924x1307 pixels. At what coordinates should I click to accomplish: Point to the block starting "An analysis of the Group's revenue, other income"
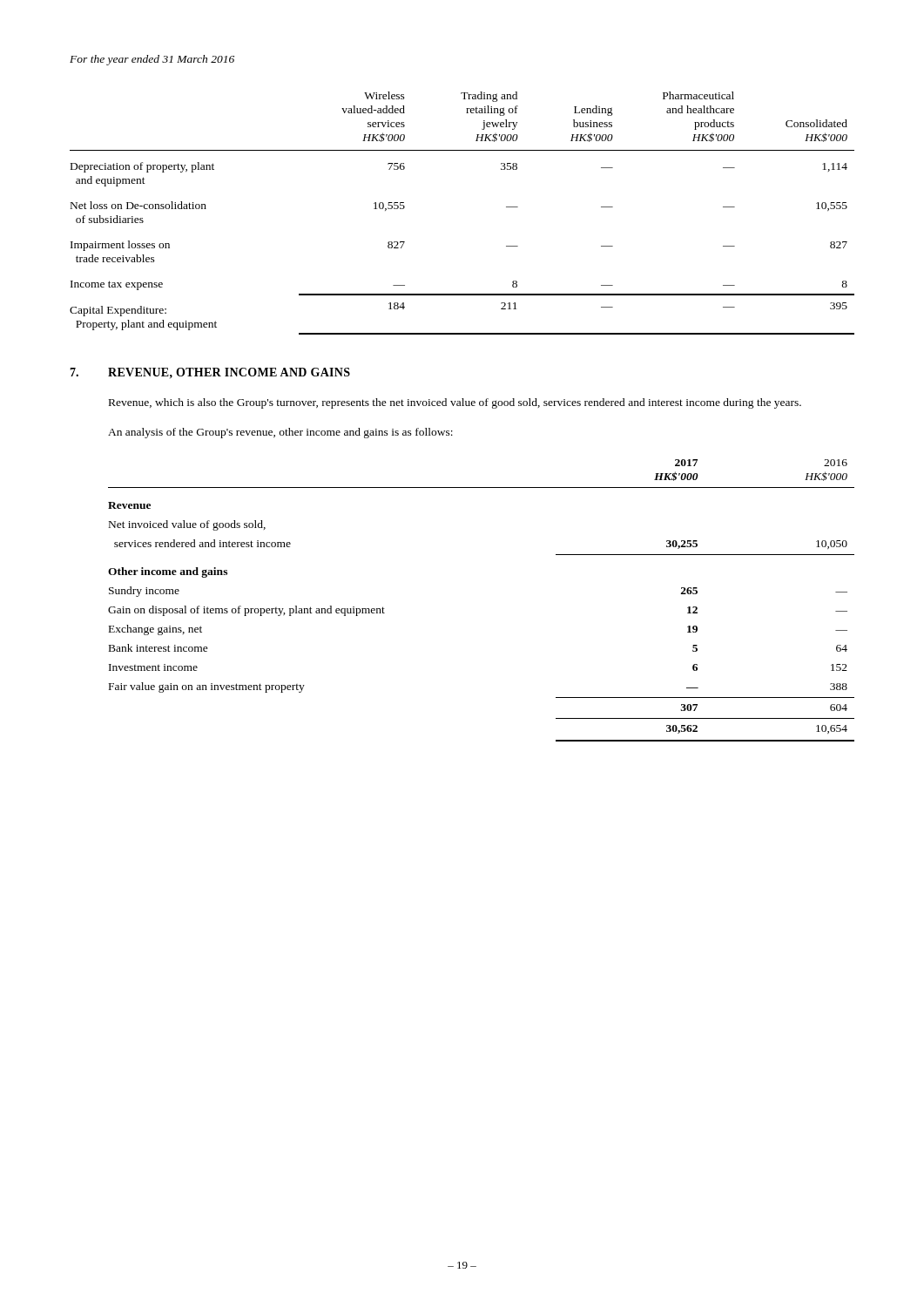point(281,432)
